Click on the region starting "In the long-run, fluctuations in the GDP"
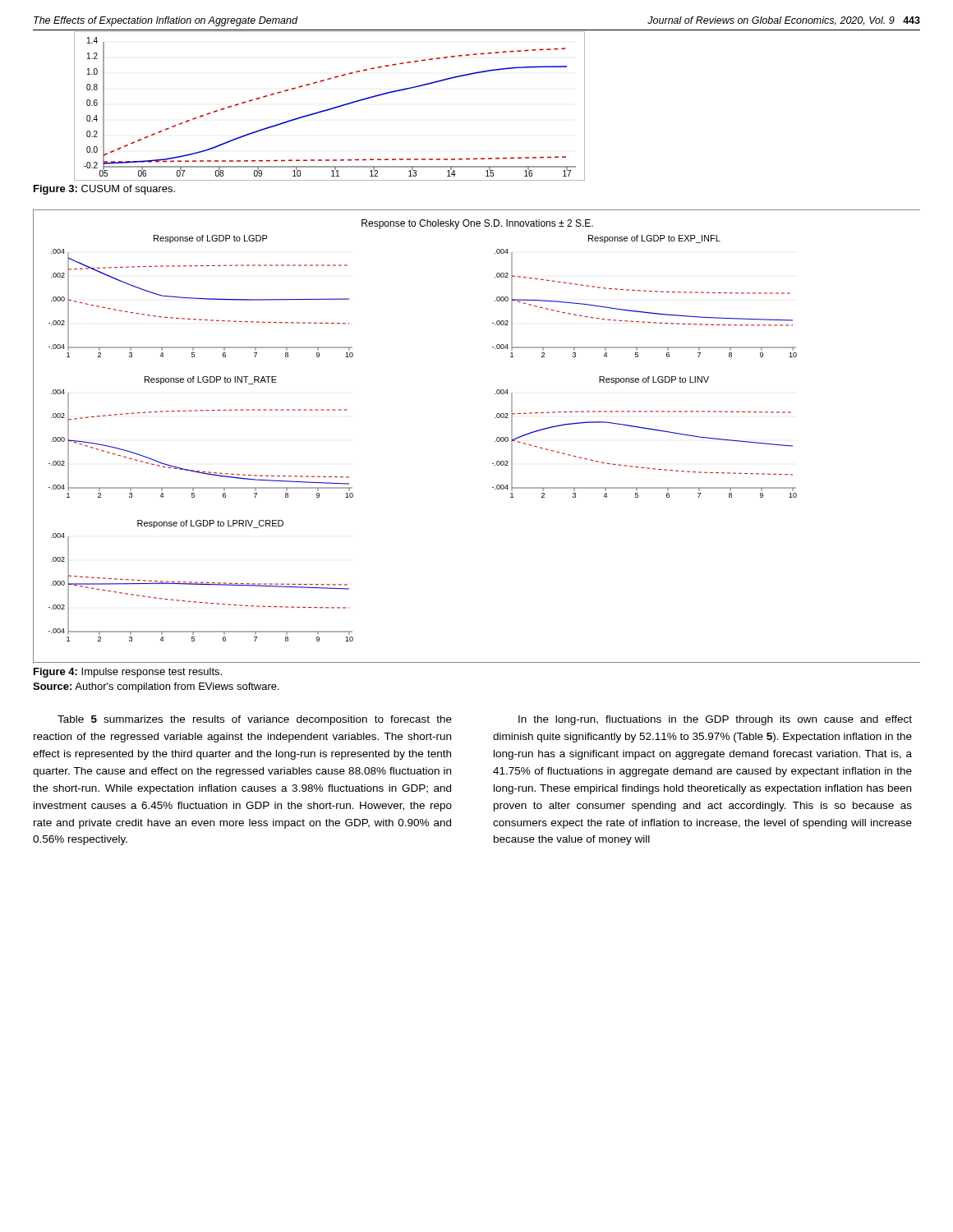 pyautogui.click(x=702, y=780)
